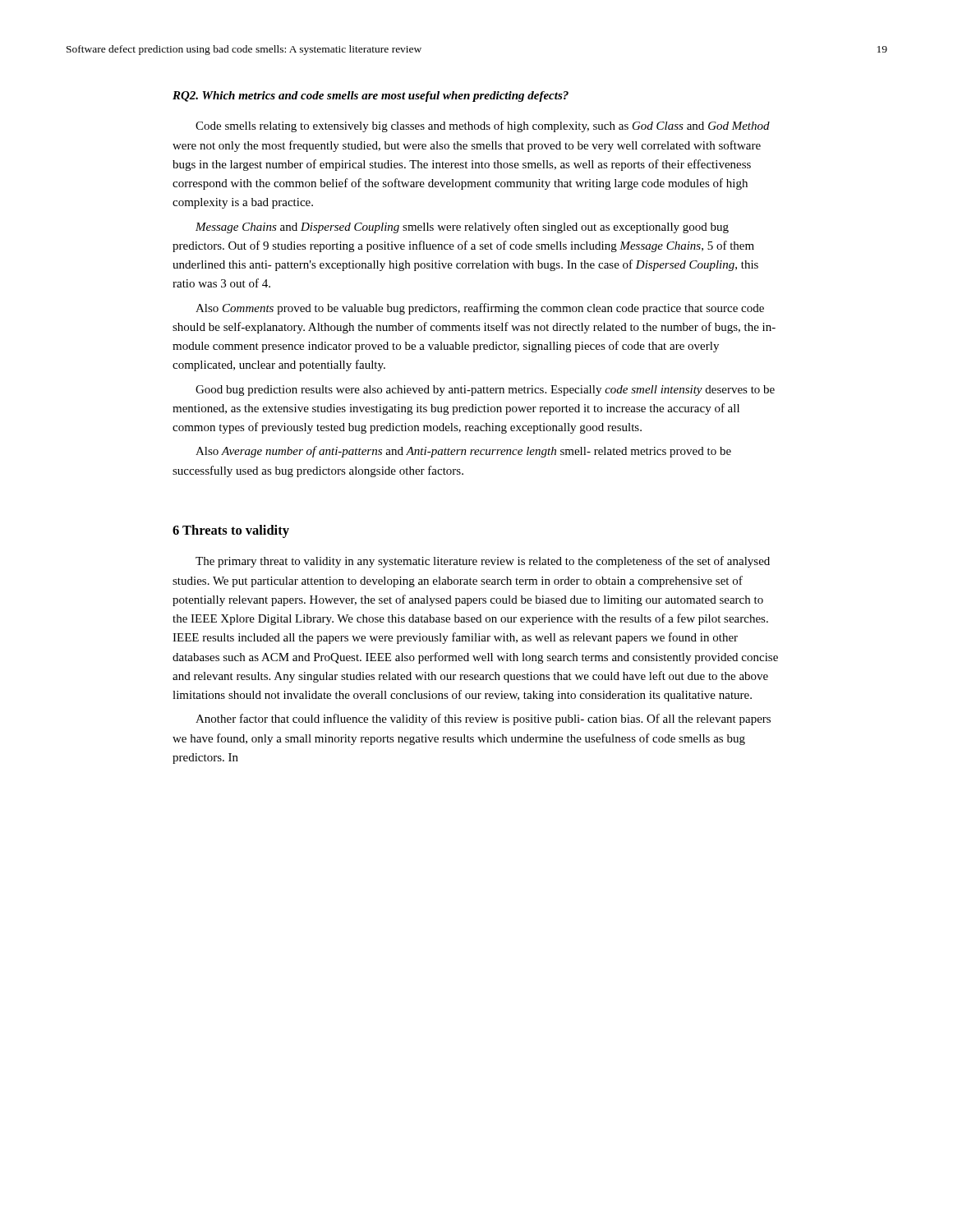Viewport: 953px width, 1232px height.
Task: Find the text block that reads "Another factor that could influence the validity"
Action: coord(472,738)
